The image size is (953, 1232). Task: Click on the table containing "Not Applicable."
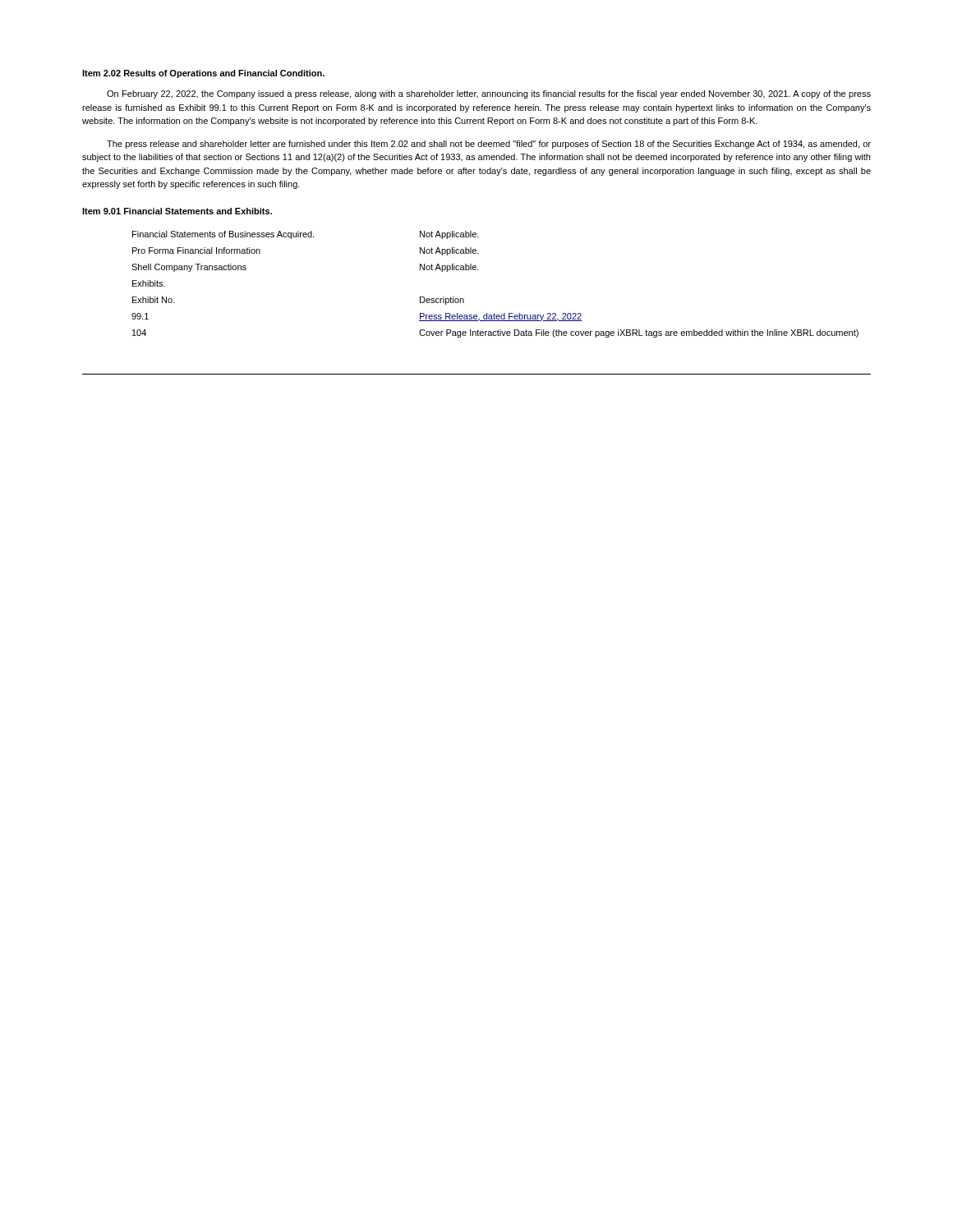(x=476, y=283)
